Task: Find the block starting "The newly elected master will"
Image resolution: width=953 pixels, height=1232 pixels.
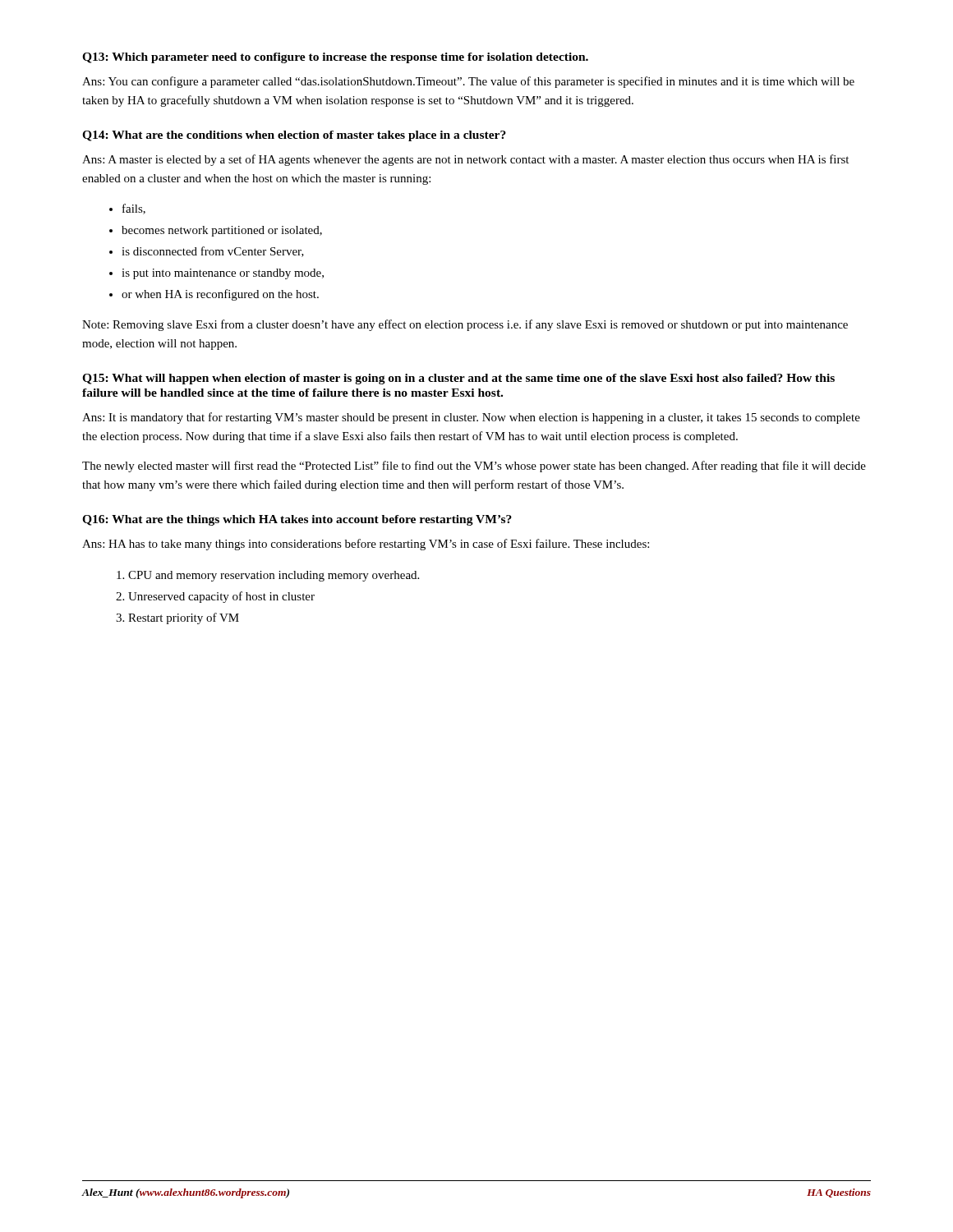Action: point(474,475)
